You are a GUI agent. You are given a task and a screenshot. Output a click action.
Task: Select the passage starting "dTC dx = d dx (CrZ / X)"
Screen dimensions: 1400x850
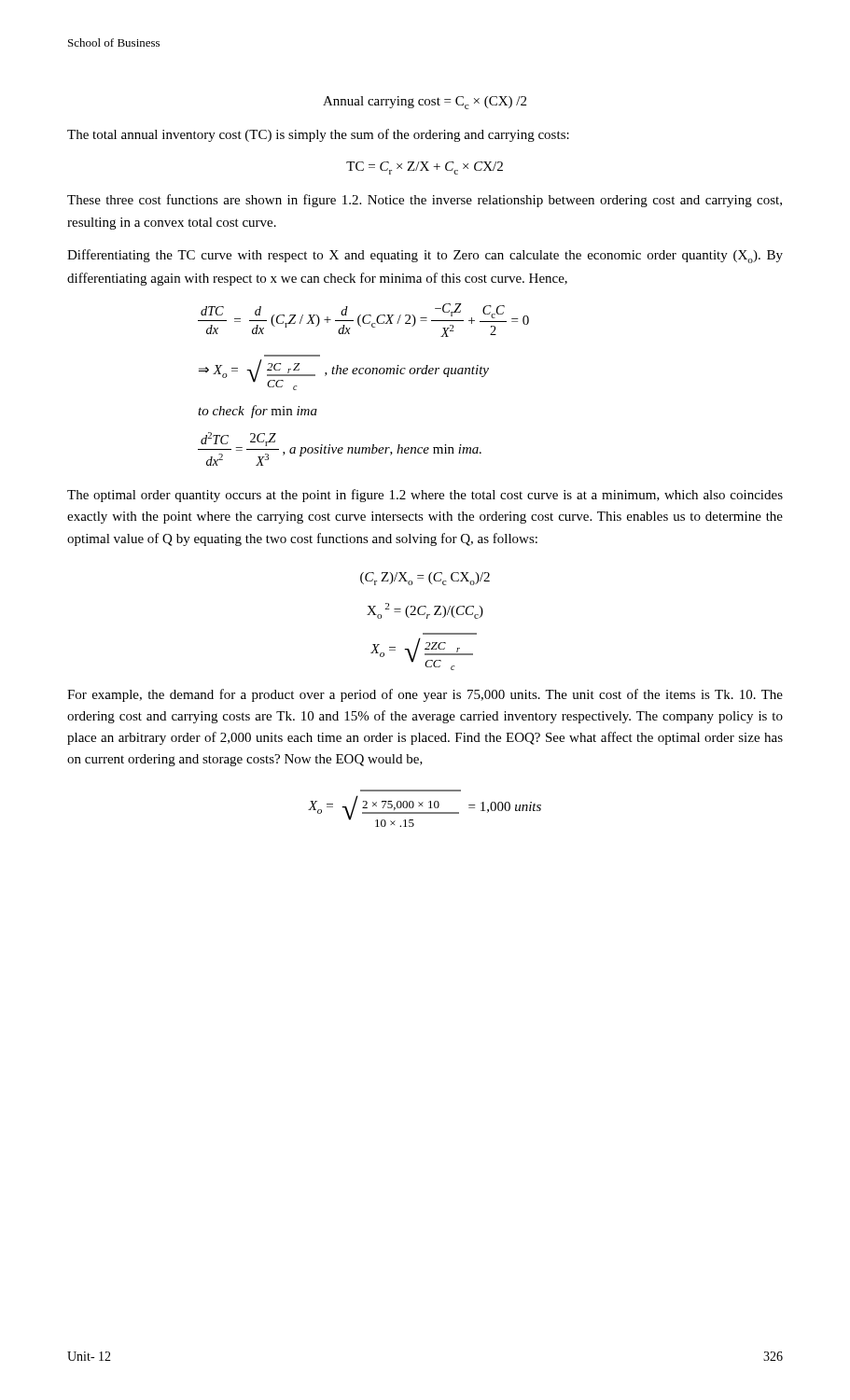[490, 385]
